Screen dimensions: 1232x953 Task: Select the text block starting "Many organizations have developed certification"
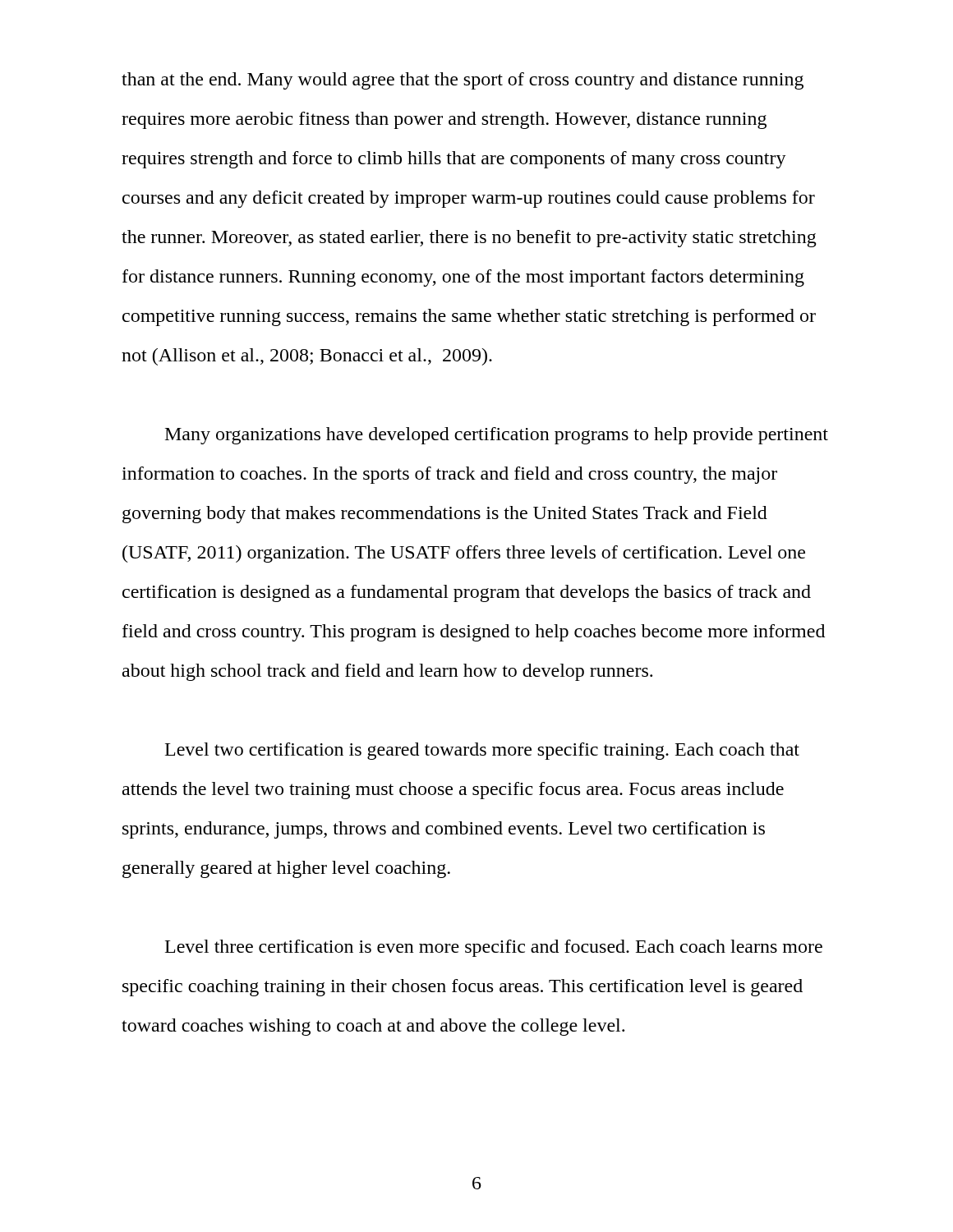(475, 552)
